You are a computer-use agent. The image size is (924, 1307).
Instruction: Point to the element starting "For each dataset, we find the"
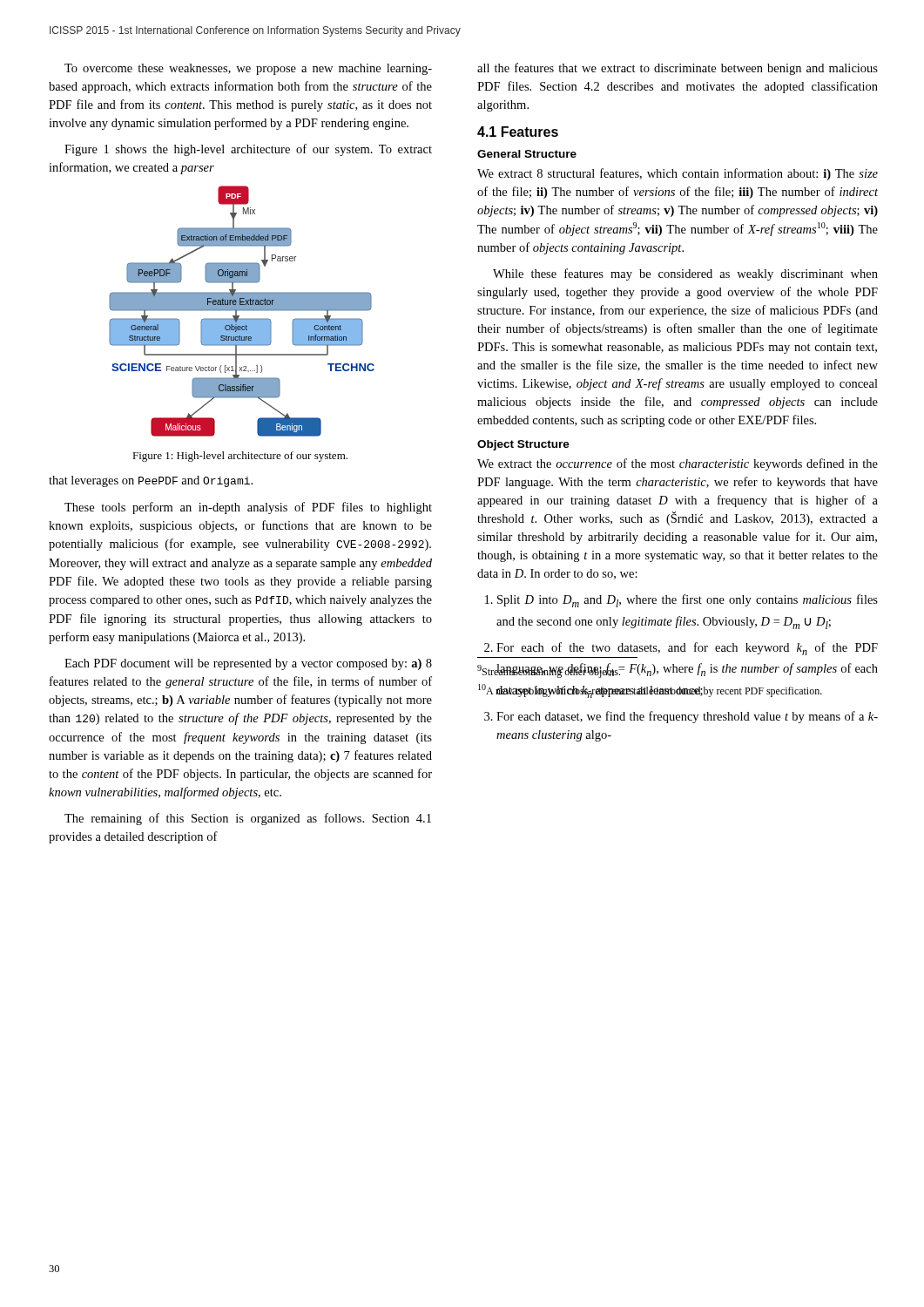coord(687,726)
